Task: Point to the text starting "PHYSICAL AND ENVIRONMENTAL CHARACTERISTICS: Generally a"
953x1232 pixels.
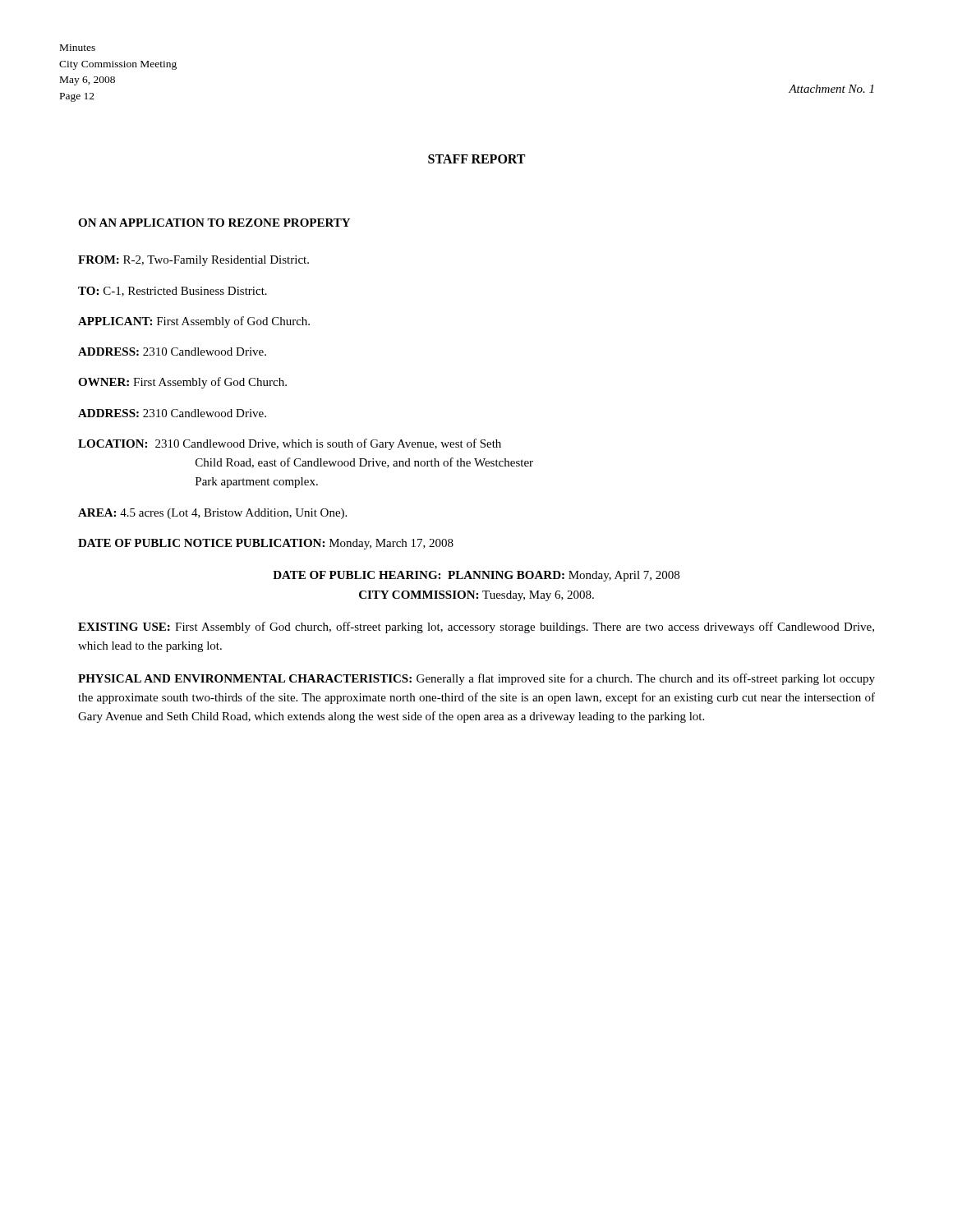Action: (476, 697)
